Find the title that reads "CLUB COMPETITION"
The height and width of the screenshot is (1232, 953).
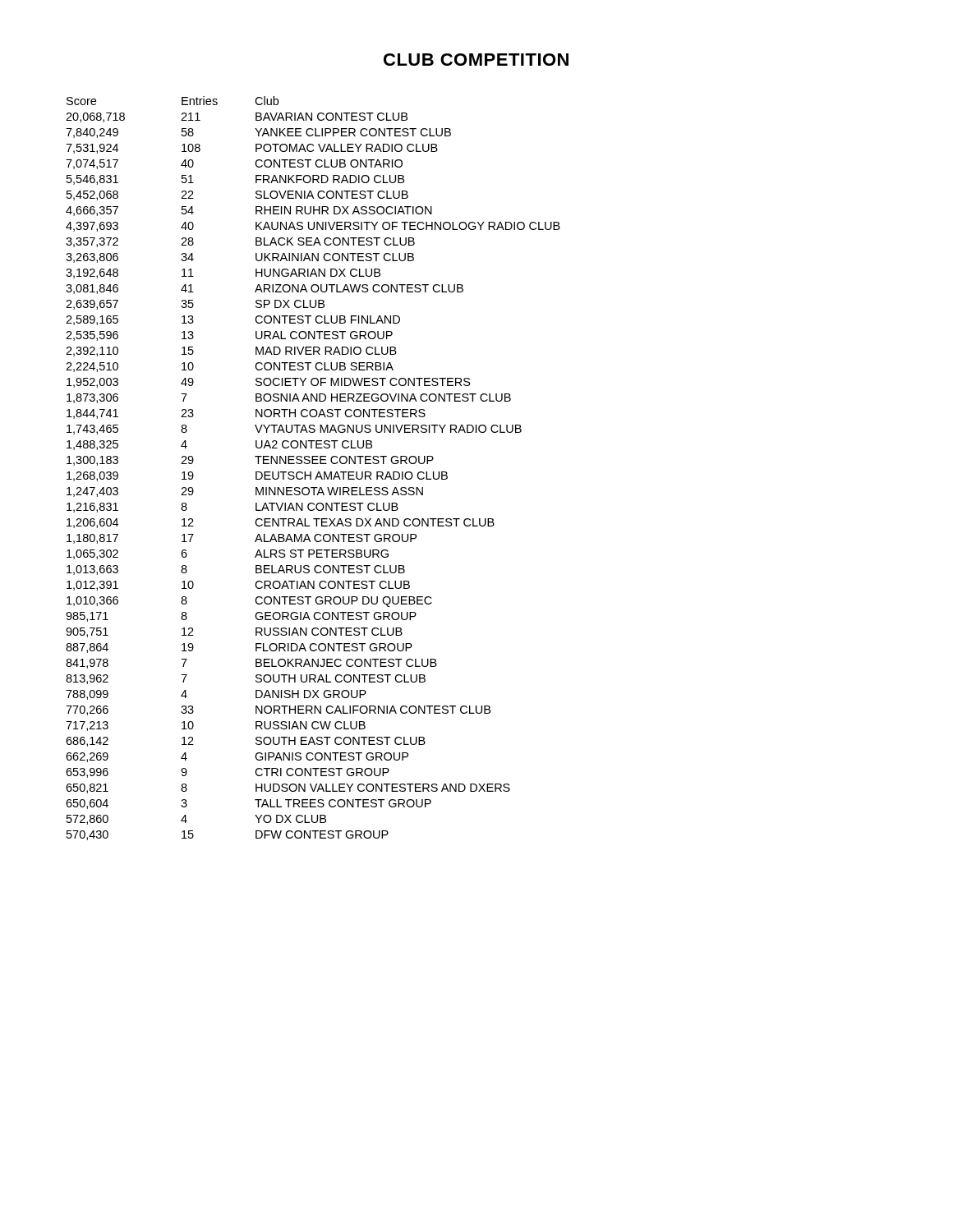pyautogui.click(x=476, y=60)
